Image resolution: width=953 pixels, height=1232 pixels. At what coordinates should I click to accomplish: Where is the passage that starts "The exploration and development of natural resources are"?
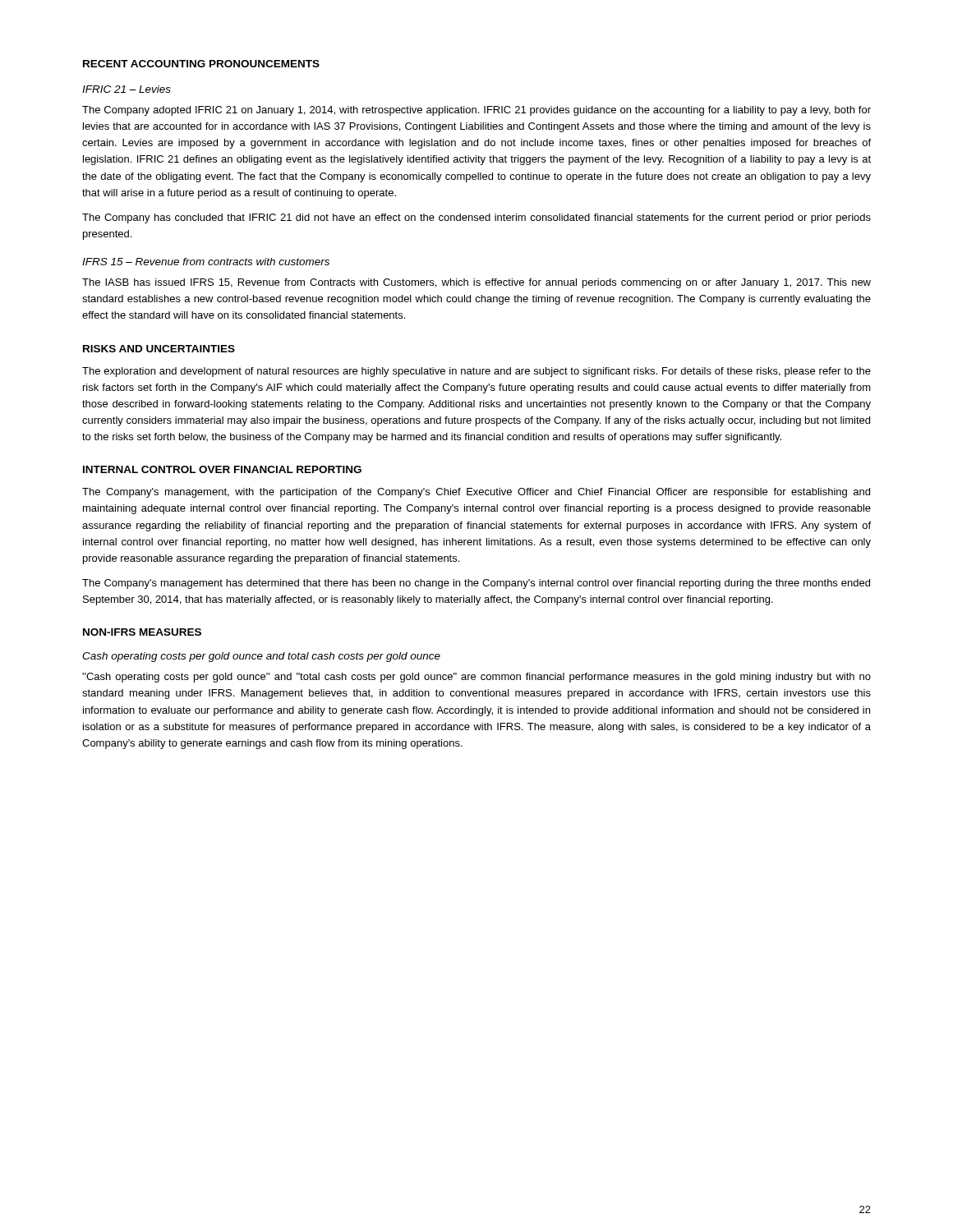pyautogui.click(x=476, y=404)
